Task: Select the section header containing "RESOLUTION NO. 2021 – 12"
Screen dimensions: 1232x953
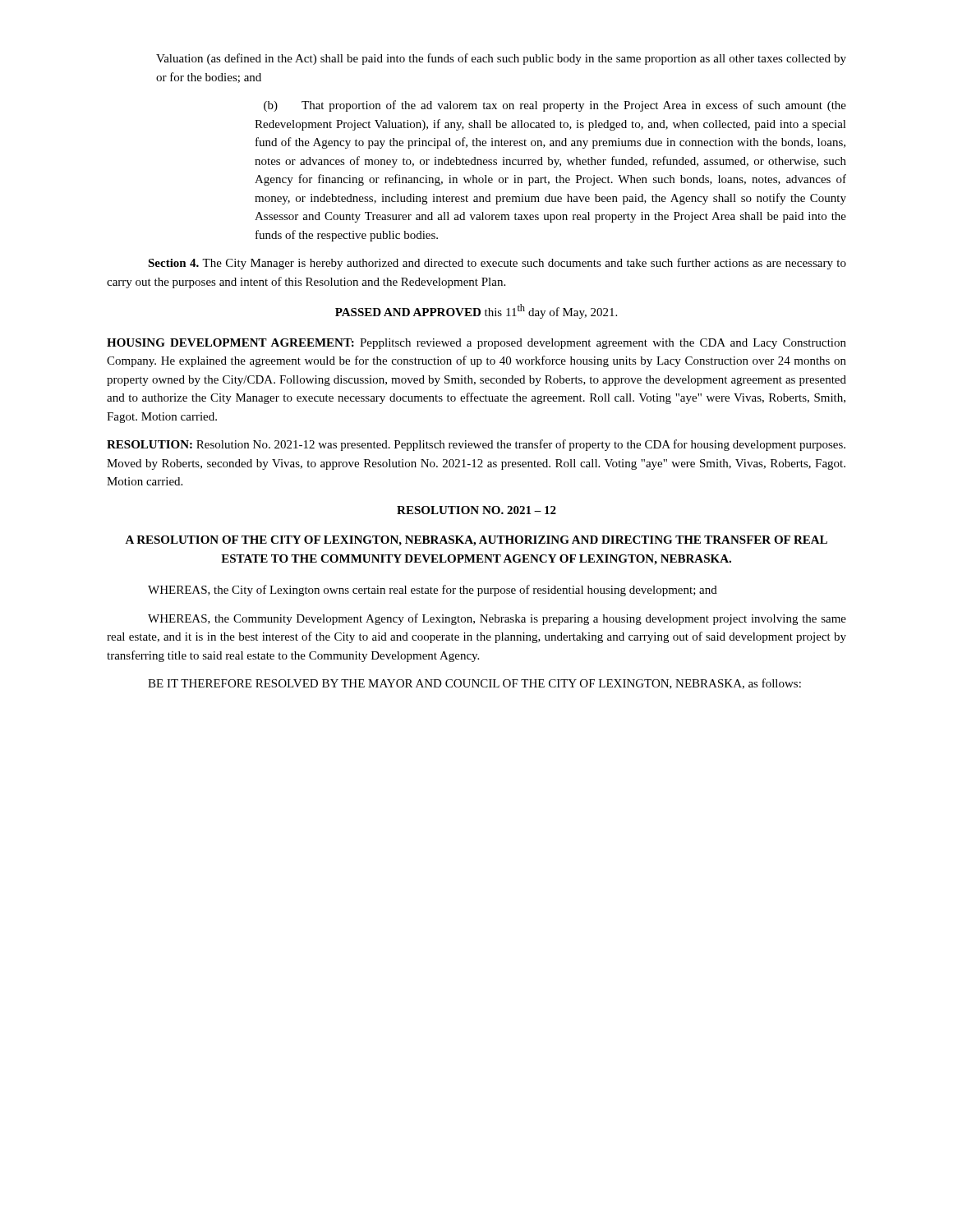Action: (x=476, y=510)
